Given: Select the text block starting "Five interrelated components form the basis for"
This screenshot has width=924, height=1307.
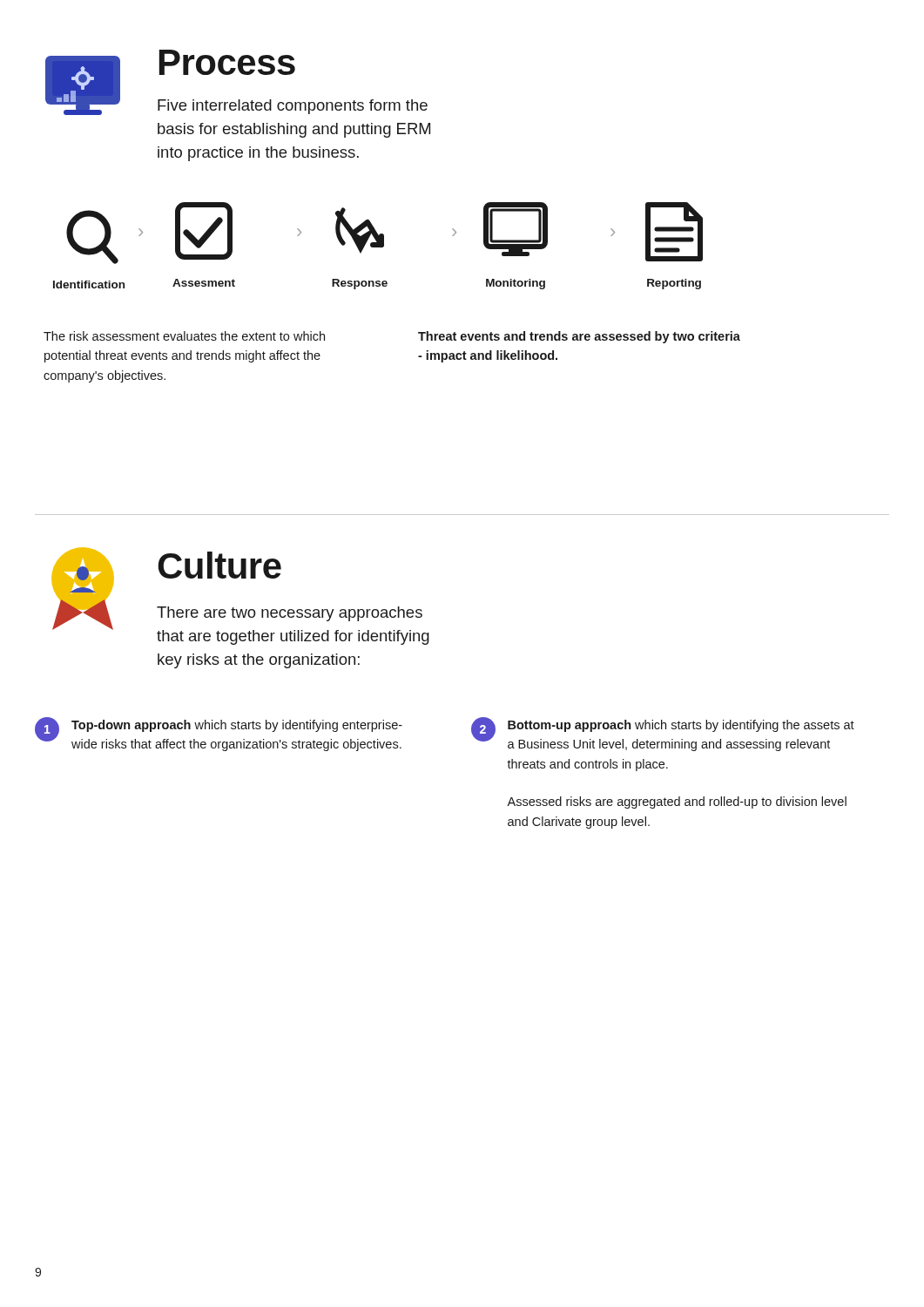Looking at the screenshot, I should pos(294,128).
